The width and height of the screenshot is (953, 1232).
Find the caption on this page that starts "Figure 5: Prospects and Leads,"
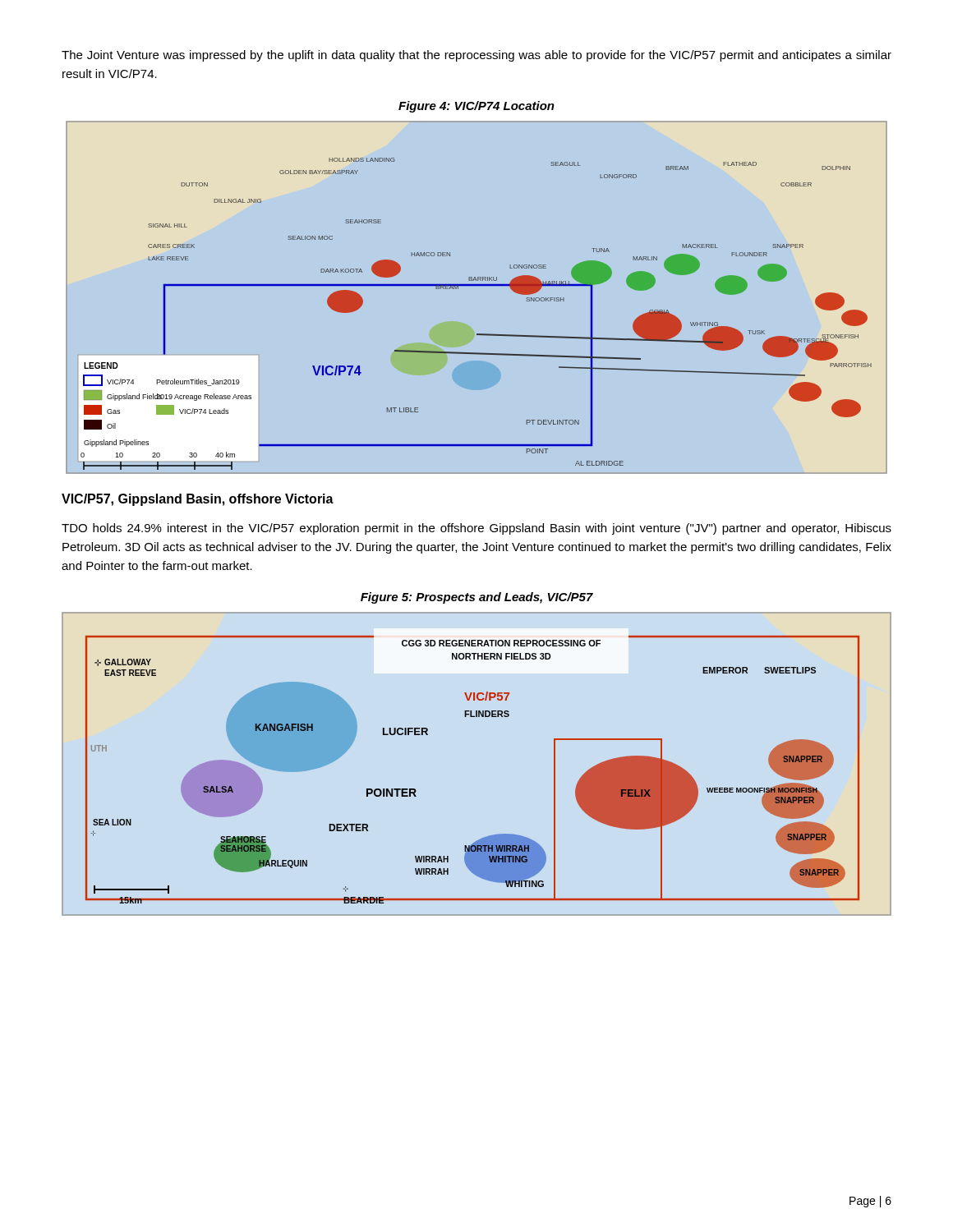click(x=476, y=597)
